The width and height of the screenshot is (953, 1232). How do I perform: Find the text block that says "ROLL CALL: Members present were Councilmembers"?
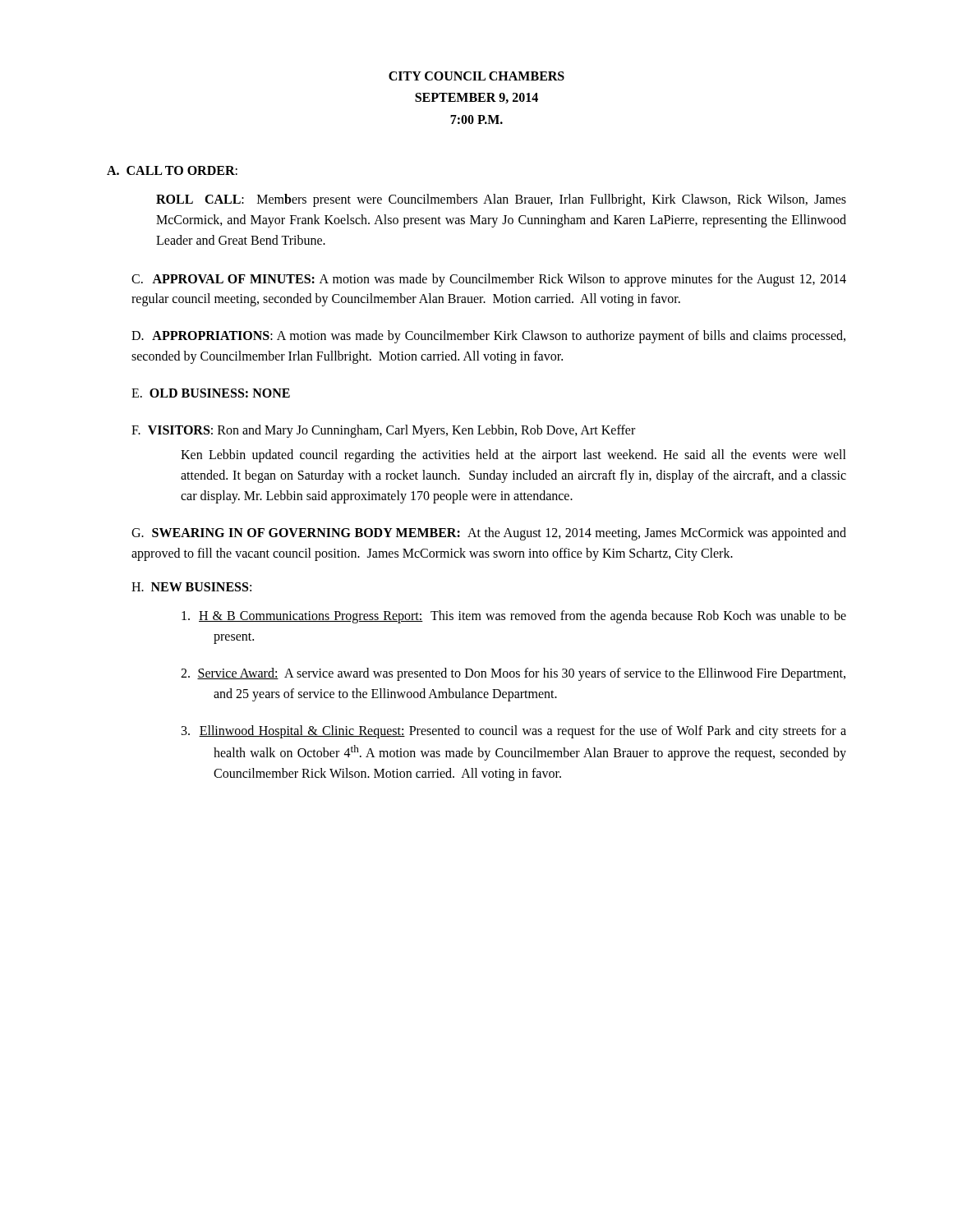(x=501, y=220)
